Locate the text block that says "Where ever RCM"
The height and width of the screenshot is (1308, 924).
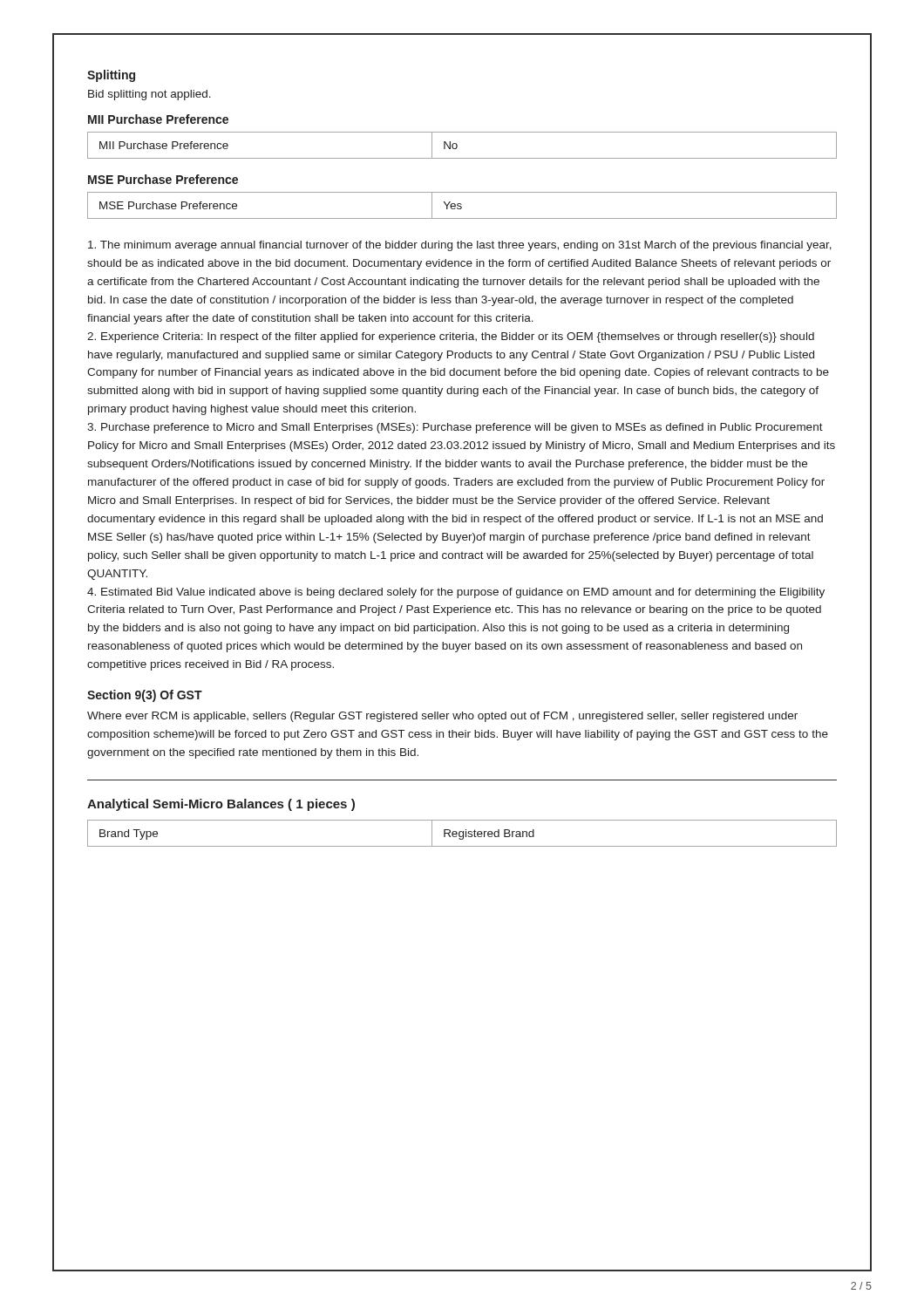click(x=458, y=734)
